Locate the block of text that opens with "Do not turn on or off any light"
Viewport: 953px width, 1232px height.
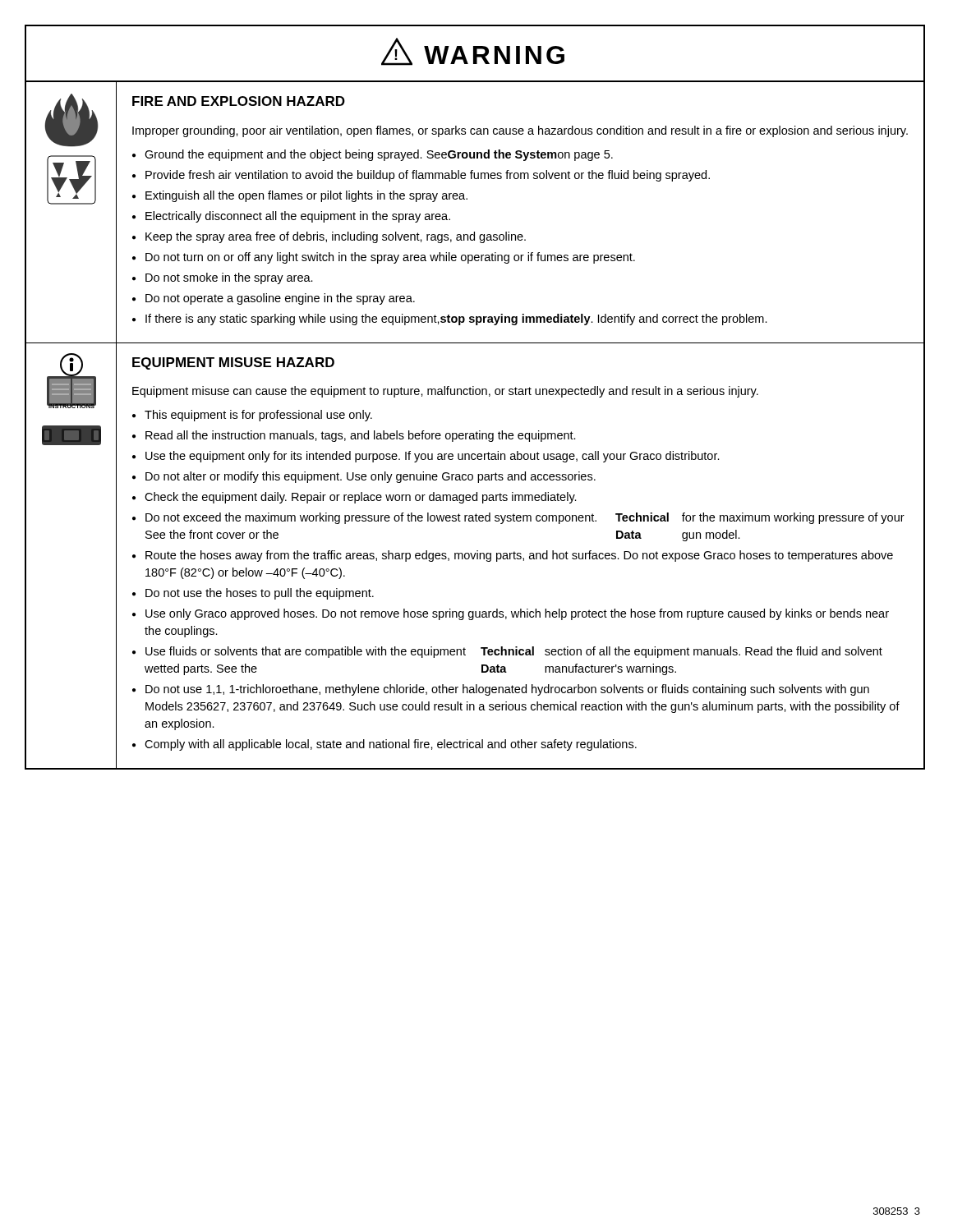390,257
